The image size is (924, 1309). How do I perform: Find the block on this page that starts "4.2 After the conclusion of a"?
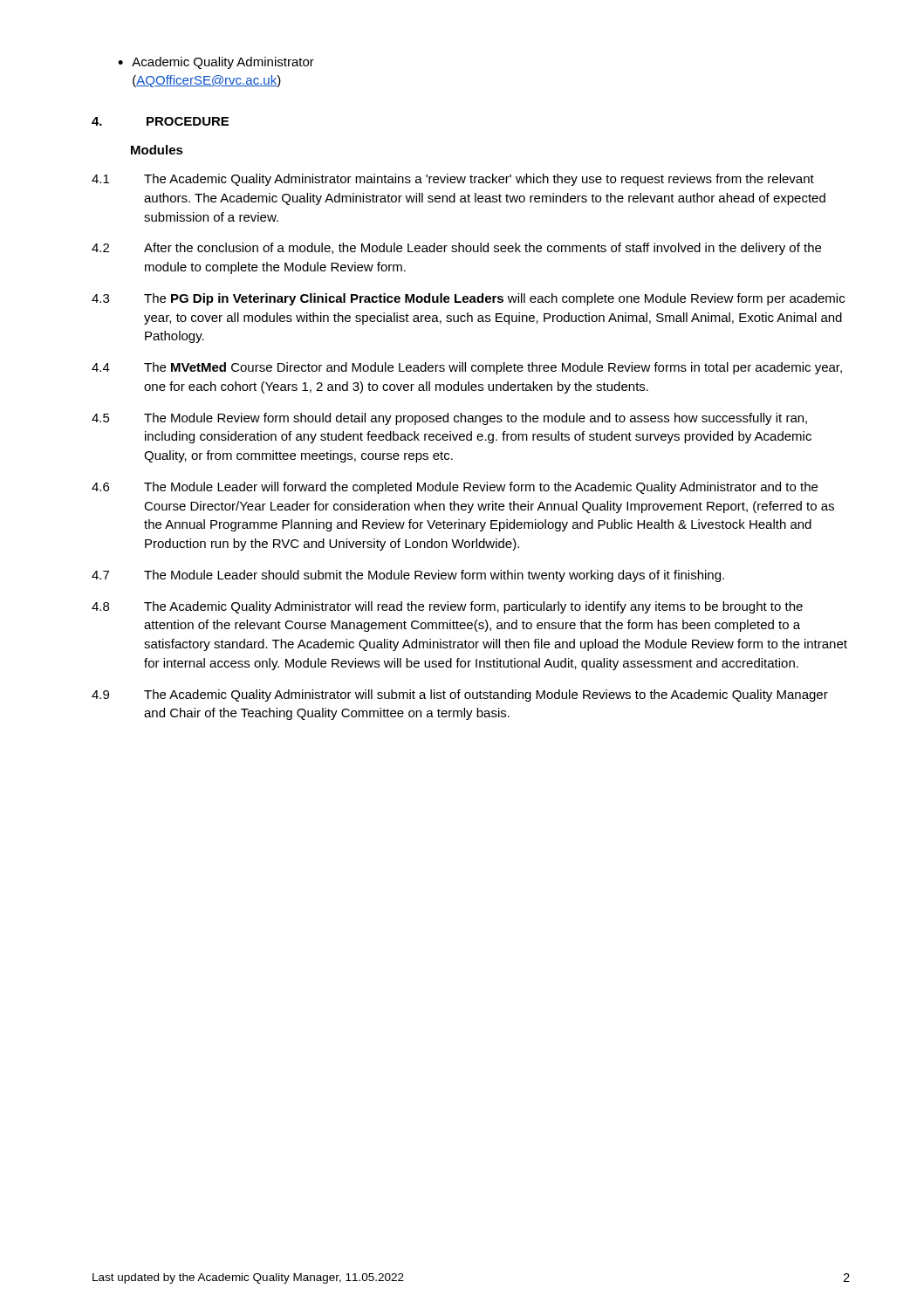[471, 257]
